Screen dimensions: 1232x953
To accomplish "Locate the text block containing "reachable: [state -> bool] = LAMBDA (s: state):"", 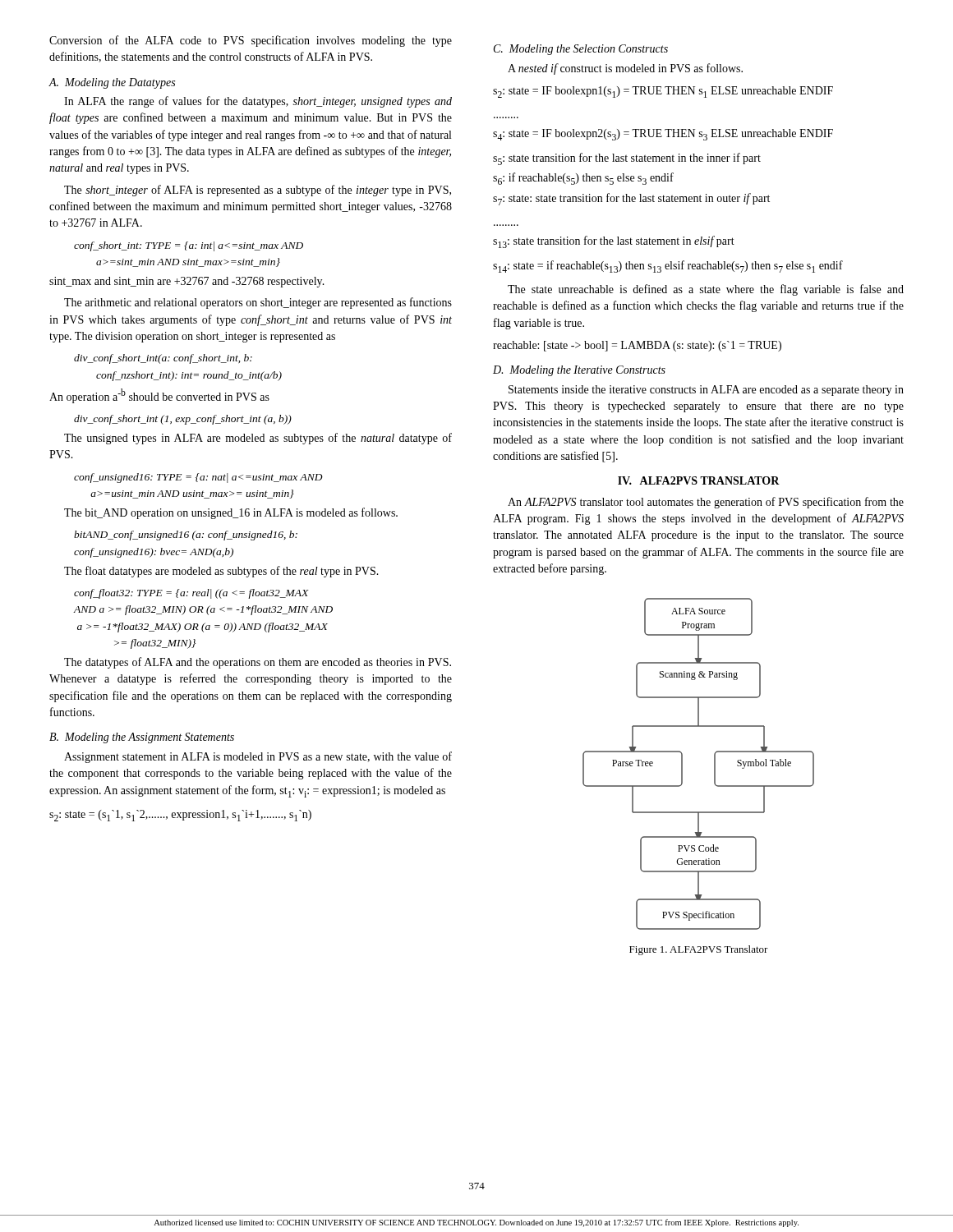I will coord(698,345).
